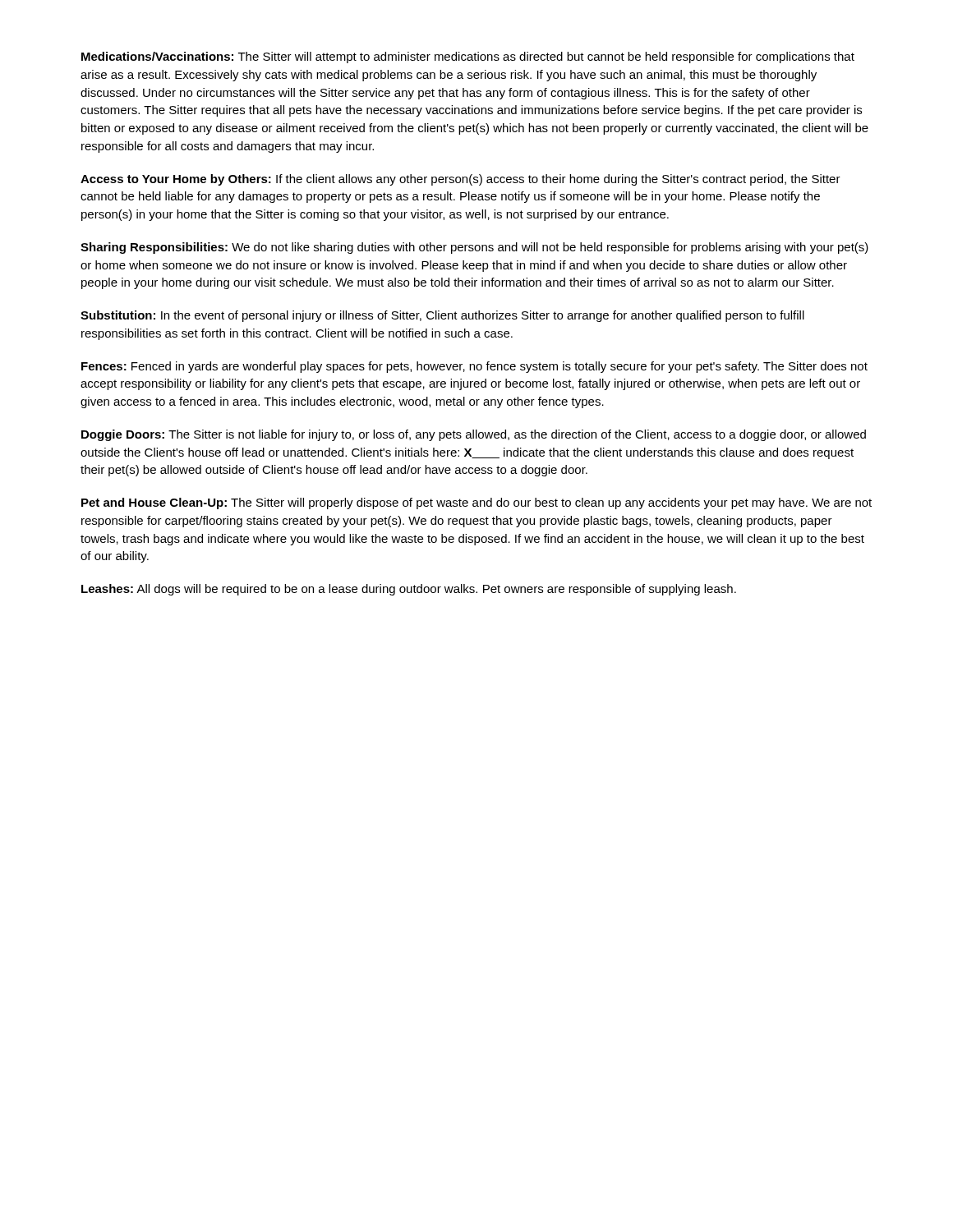This screenshot has height=1232, width=953.
Task: Click on the text block that says "Pet and House Clean-Up: The Sitter will"
Action: tap(476, 529)
